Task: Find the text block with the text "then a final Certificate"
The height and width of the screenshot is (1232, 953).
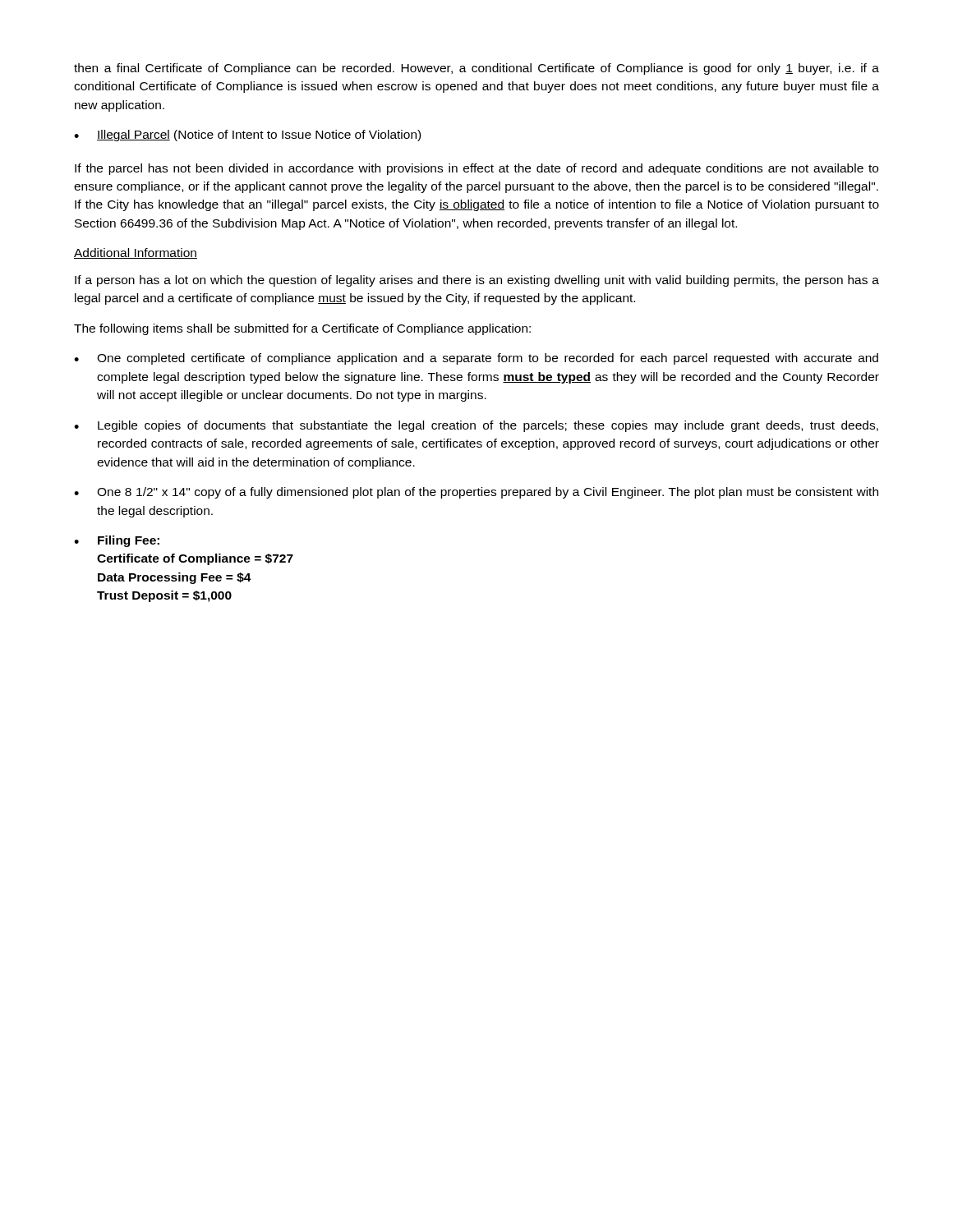Action: click(476, 86)
